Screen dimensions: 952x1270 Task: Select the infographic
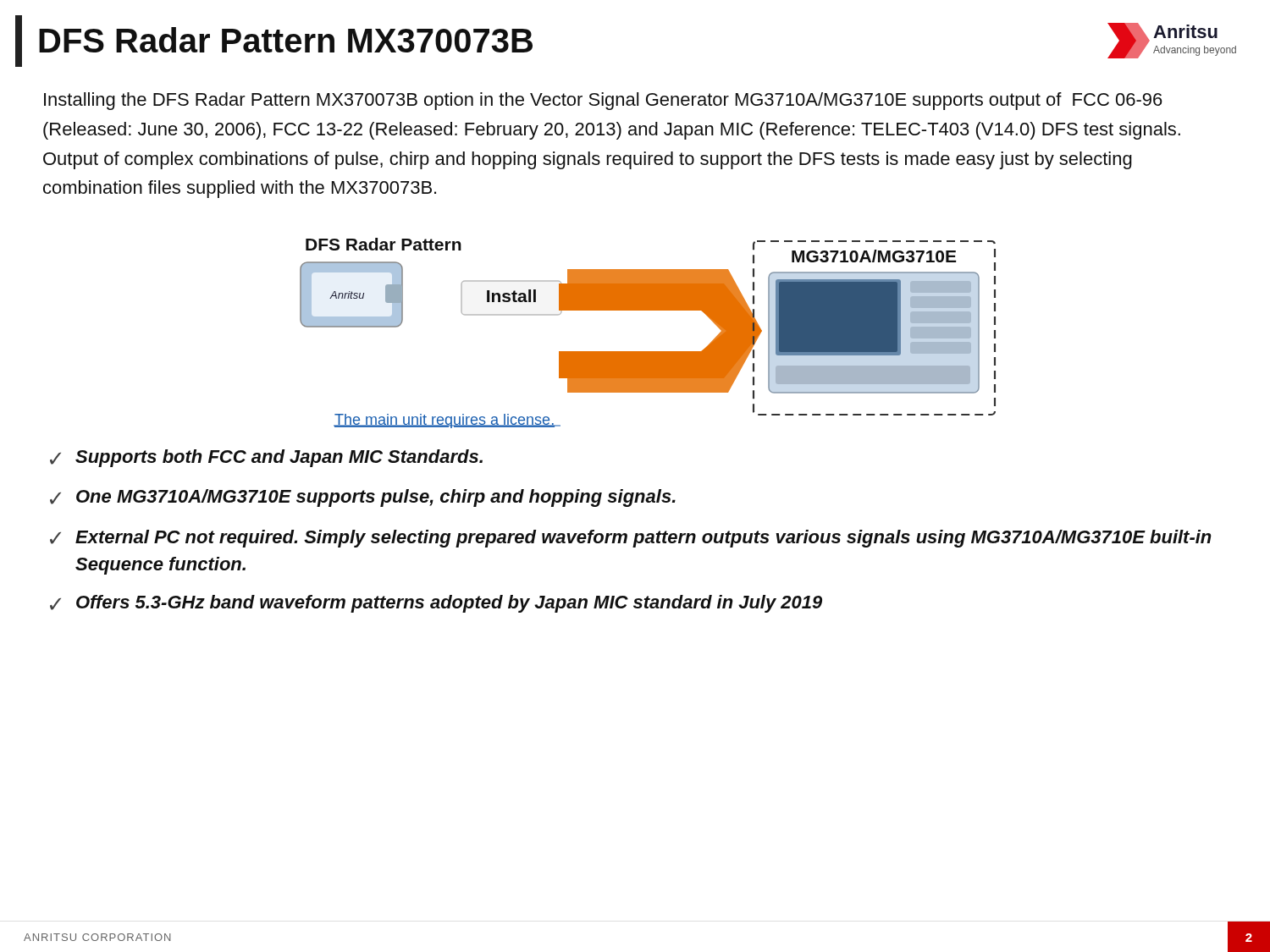click(x=635, y=332)
